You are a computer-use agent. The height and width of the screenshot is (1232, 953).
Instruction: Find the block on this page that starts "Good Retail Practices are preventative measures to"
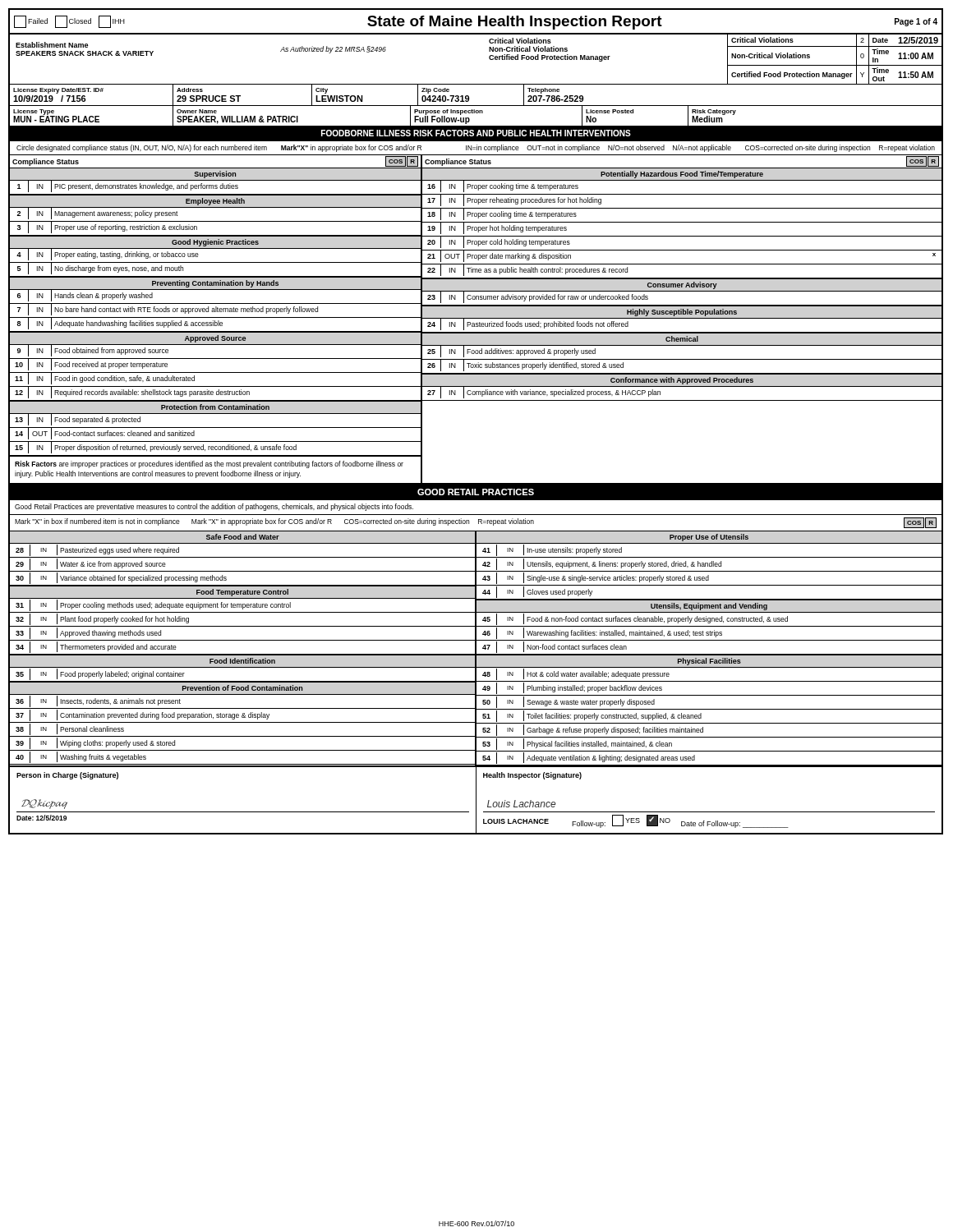click(x=214, y=507)
